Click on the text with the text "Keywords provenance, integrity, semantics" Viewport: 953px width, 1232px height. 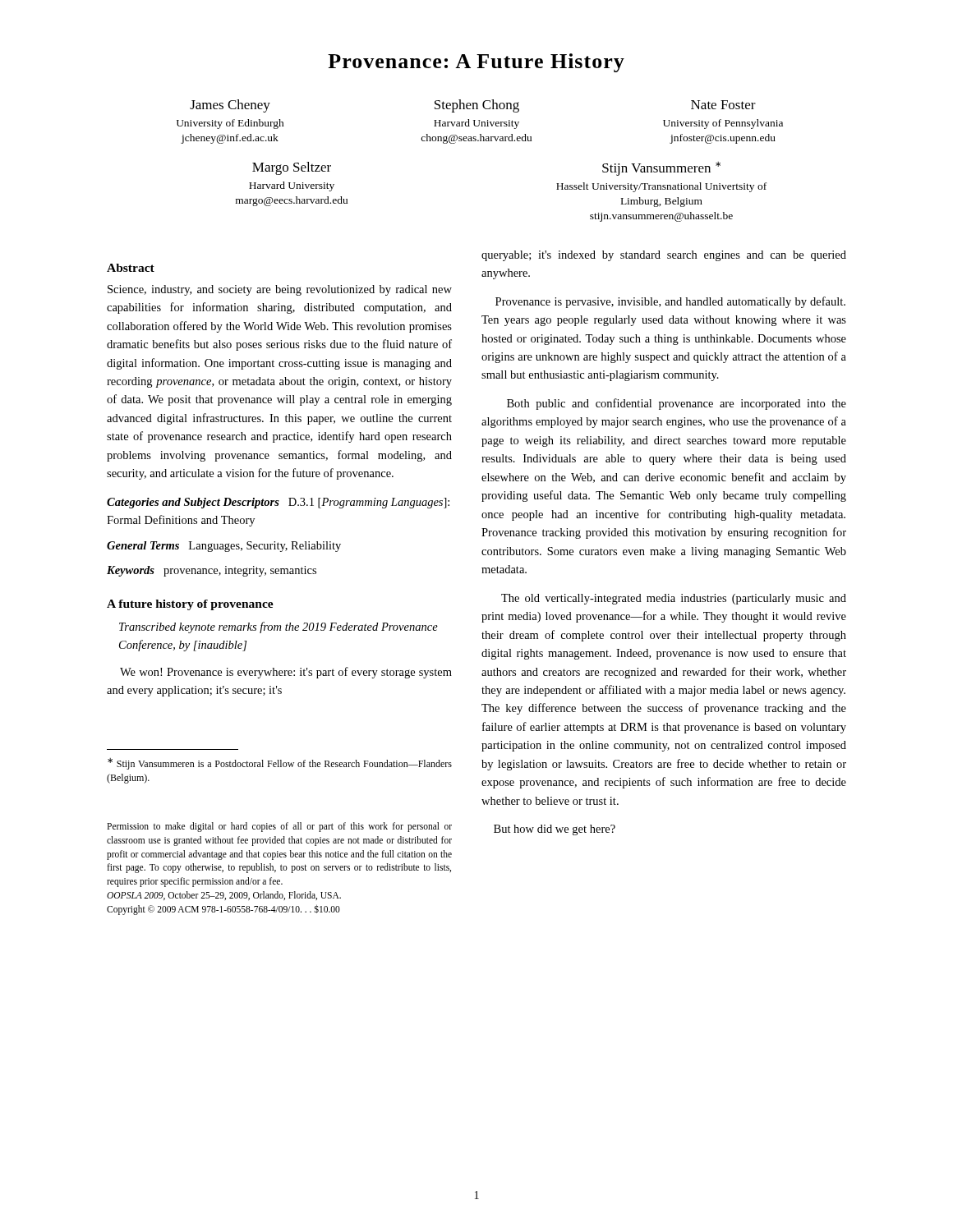[x=212, y=570]
